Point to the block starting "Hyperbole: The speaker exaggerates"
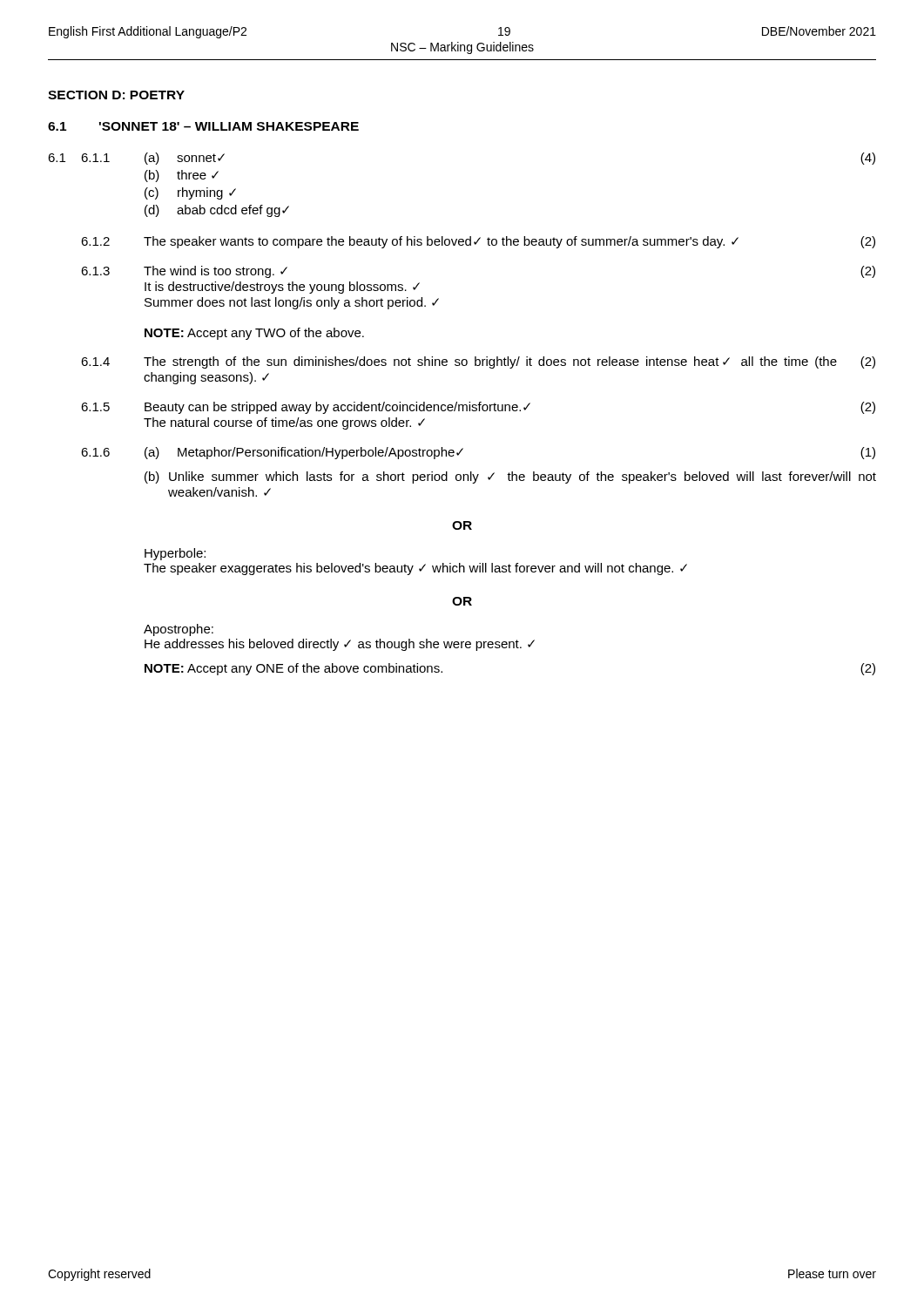924x1307 pixels. click(417, 560)
